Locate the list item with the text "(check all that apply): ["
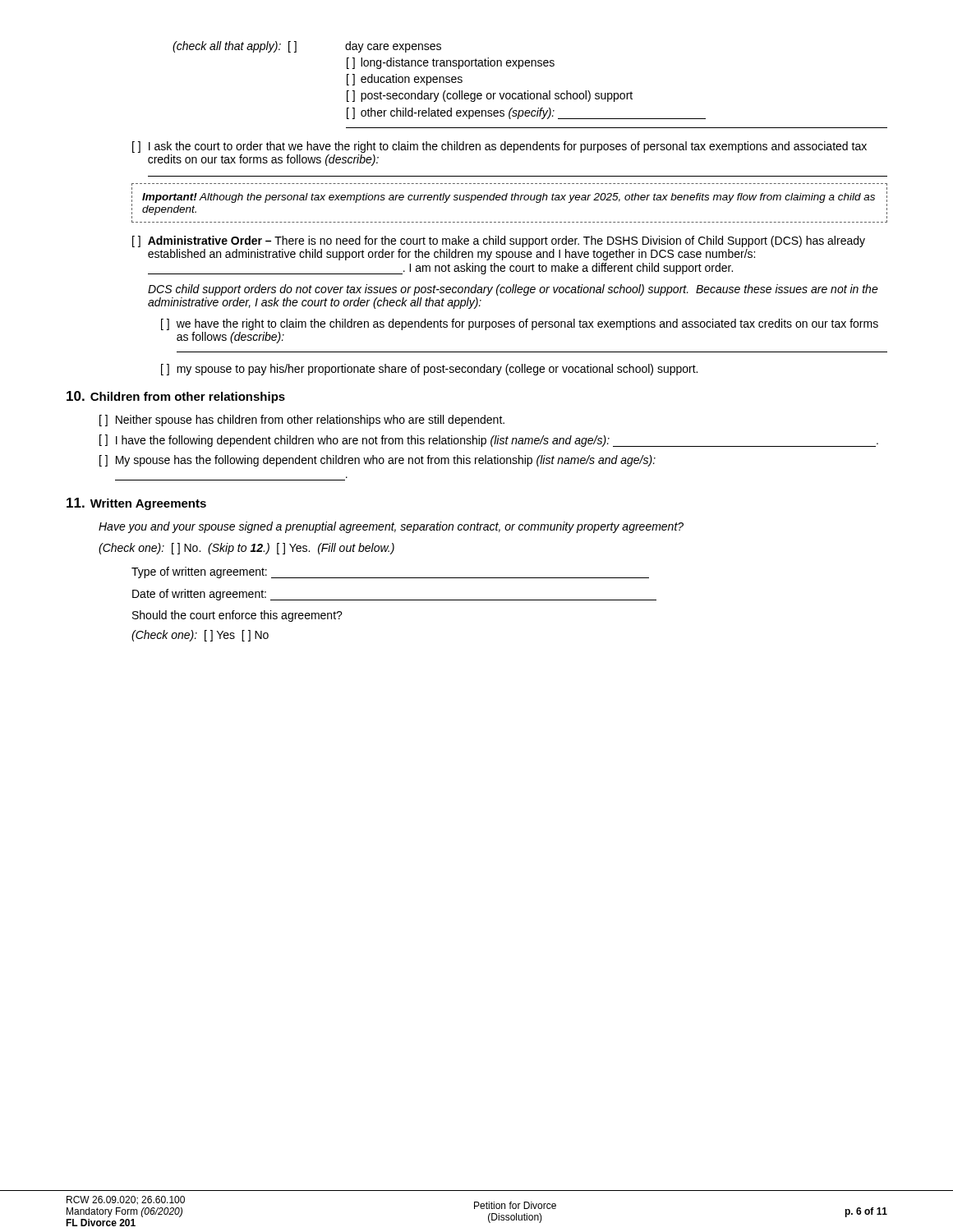 coord(307,46)
